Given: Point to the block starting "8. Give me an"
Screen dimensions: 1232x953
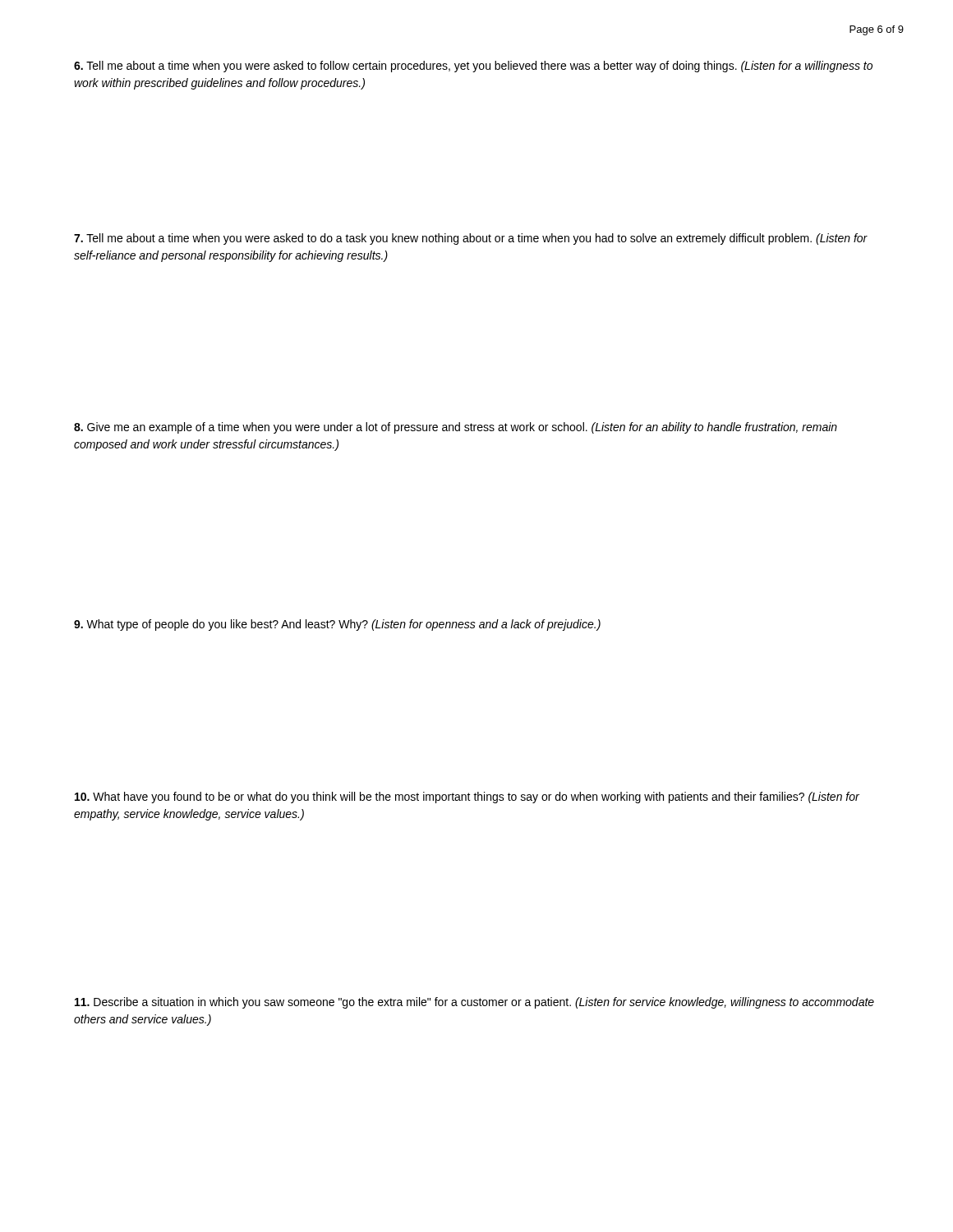Looking at the screenshot, I should tap(456, 436).
